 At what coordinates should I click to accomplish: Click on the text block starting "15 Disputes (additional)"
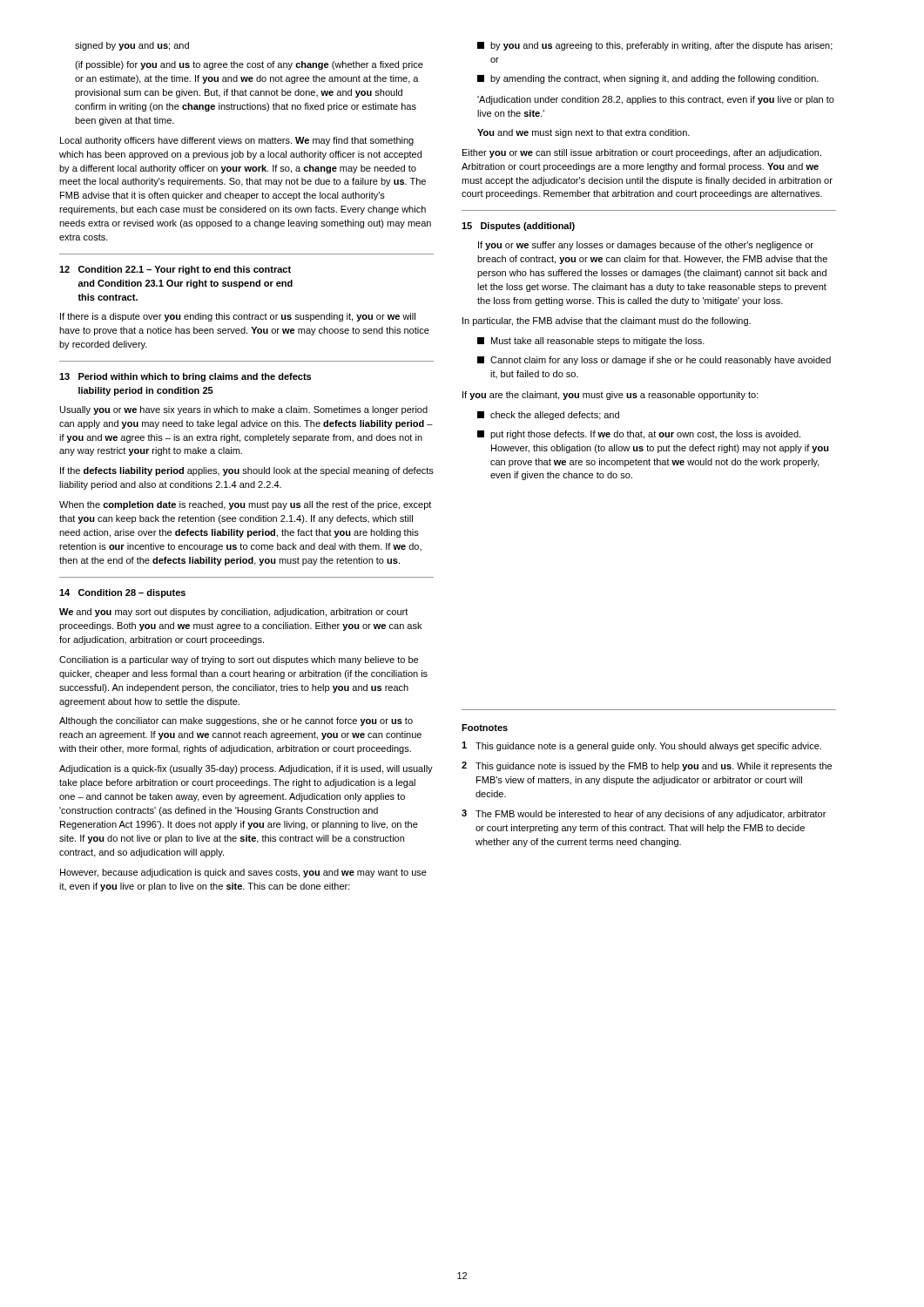(518, 226)
